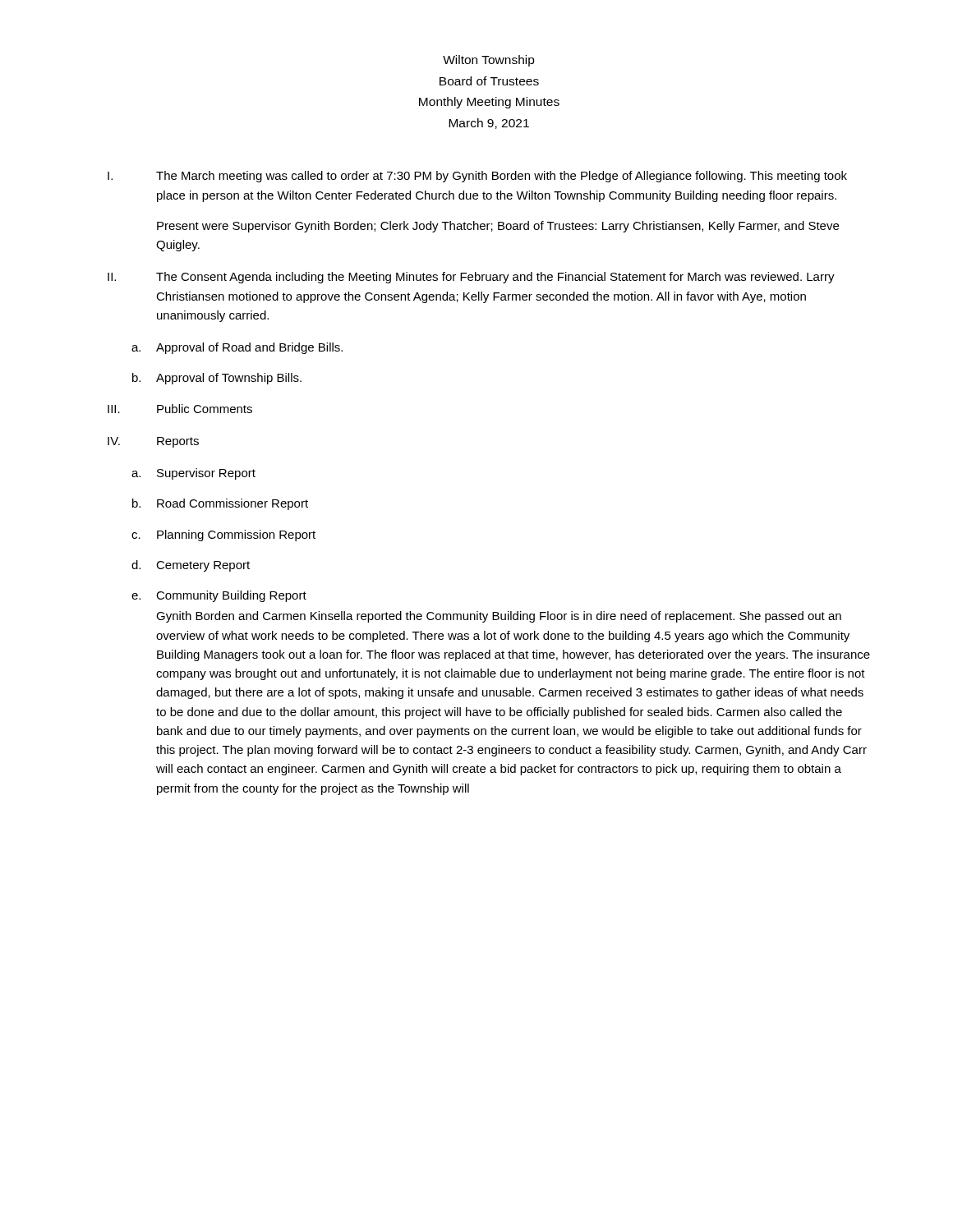Where is the passage that starts "II. The Consent Agenda including"?
Screen dimensions: 1232x953
tap(489, 296)
